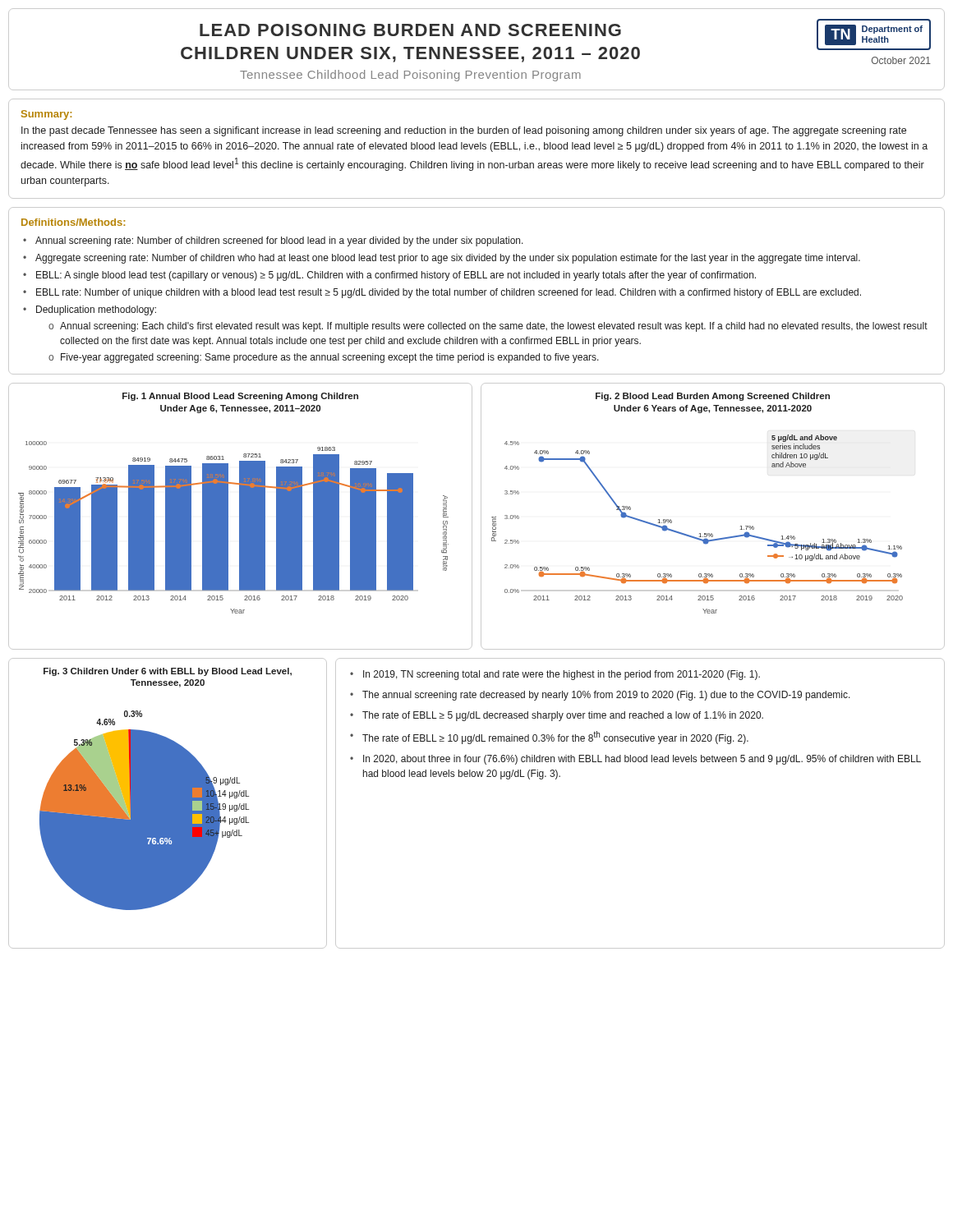Click on the list item that reads "EBLL: A single blood lead"
The height and width of the screenshot is (1232, 953).
click(396, 275)
